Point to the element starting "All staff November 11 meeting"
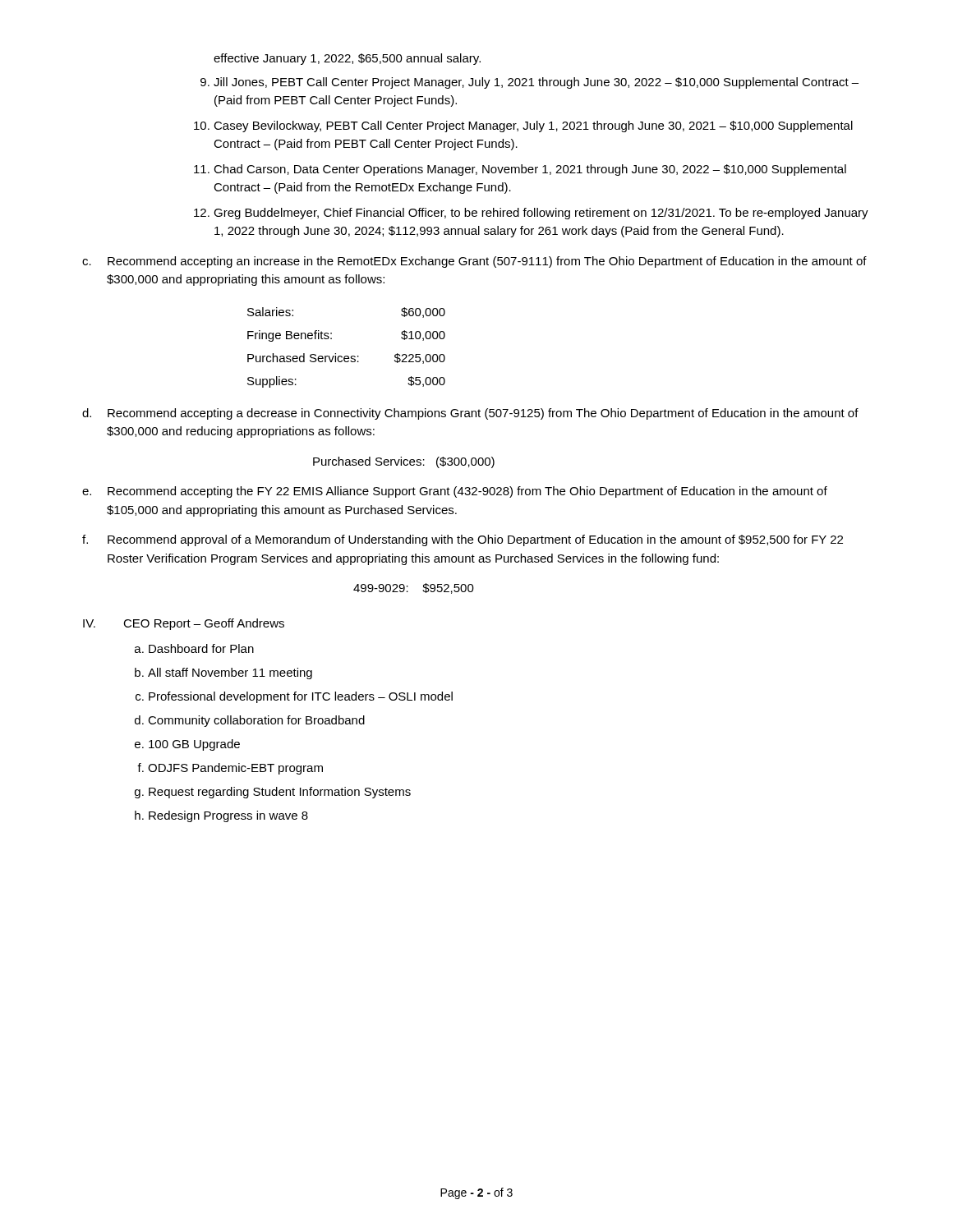Viewport: 953px width, 1232px height. pos(230,672)
